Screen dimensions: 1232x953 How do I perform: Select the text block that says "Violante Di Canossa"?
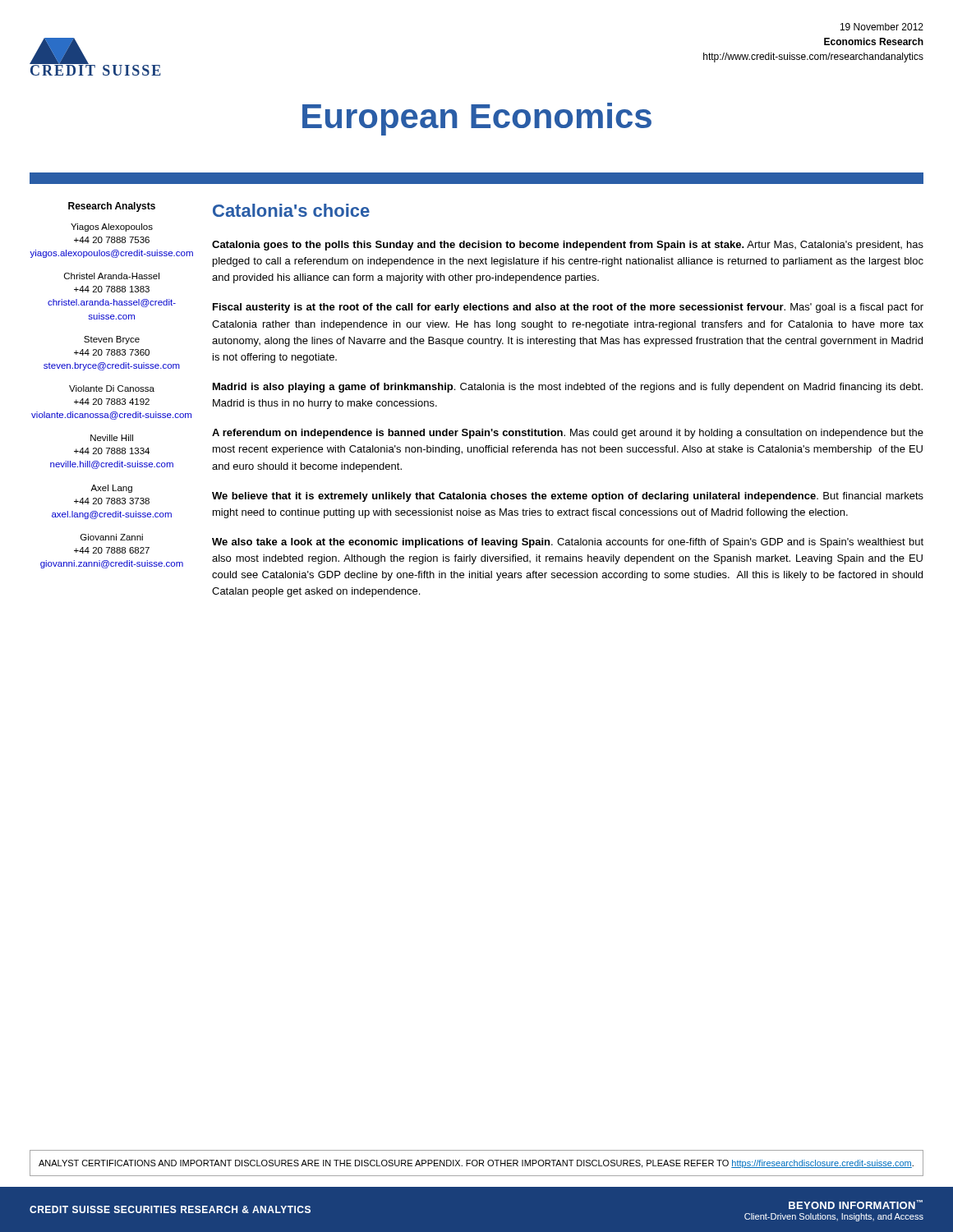(112, 402)
